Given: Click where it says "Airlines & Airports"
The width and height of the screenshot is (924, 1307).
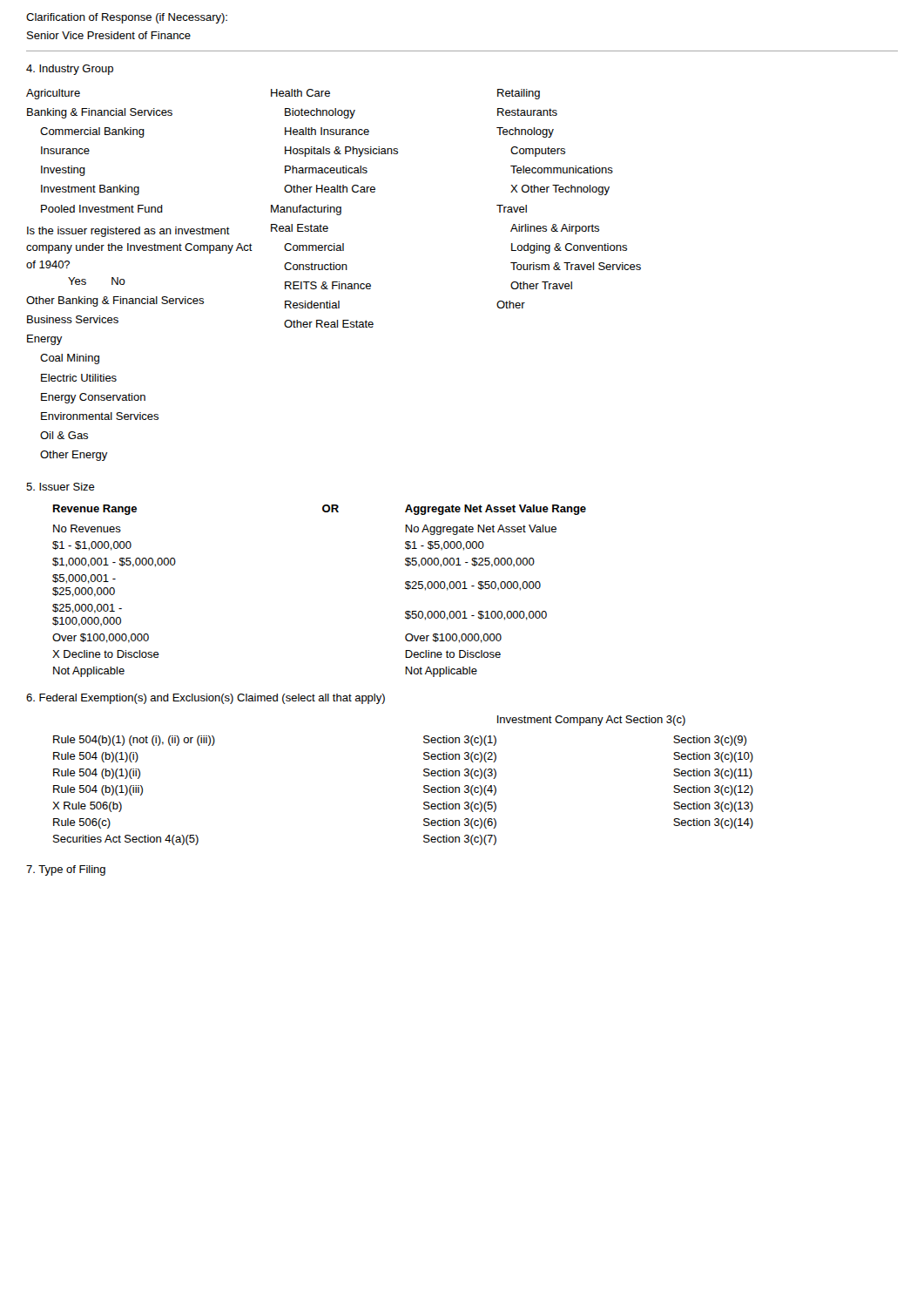Looking at the screenshot, I should click(x=555, y=228).
